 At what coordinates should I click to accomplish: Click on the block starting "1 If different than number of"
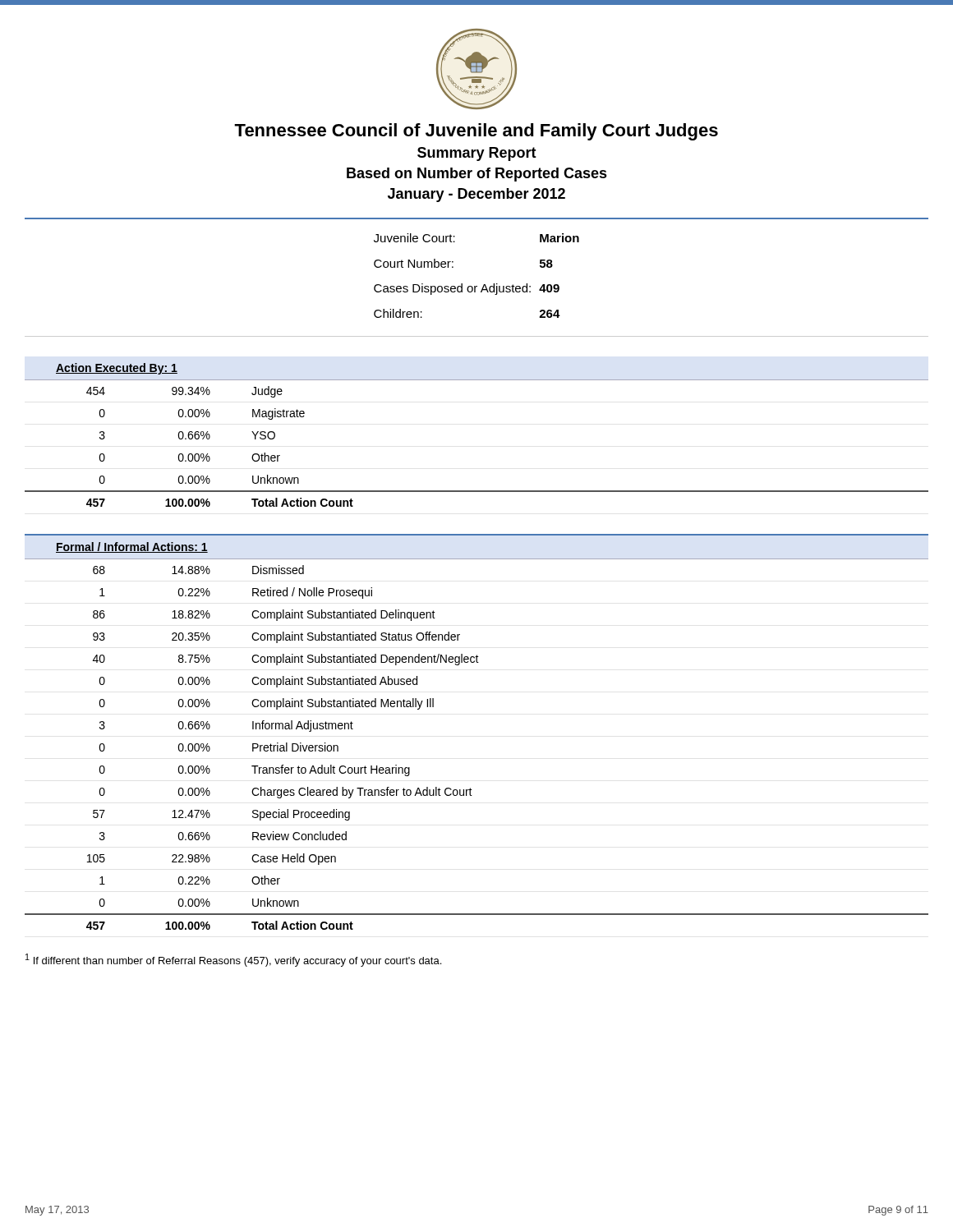click(x=233, y=960)
